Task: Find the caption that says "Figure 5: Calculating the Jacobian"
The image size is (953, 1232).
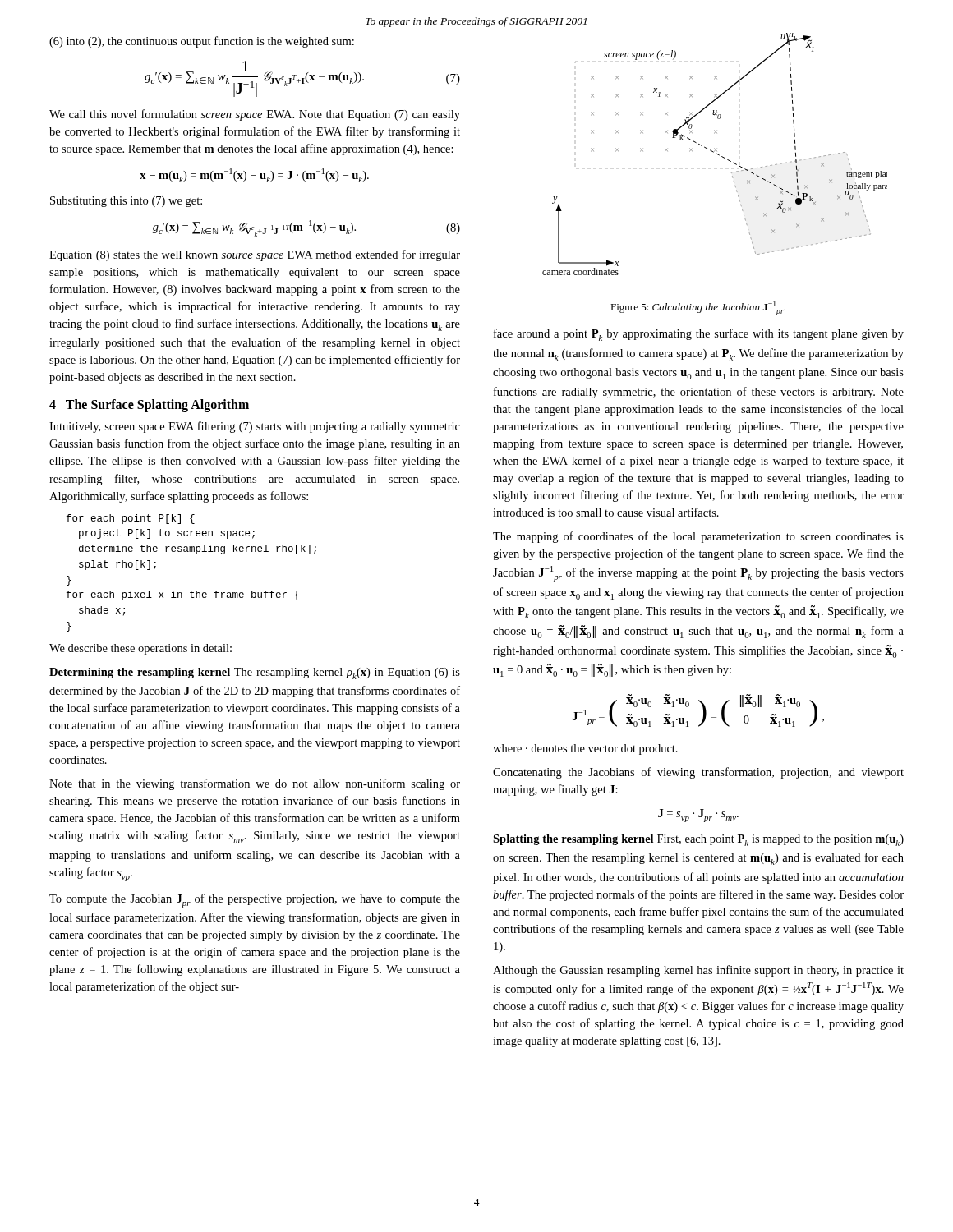Action: (698, 307)
